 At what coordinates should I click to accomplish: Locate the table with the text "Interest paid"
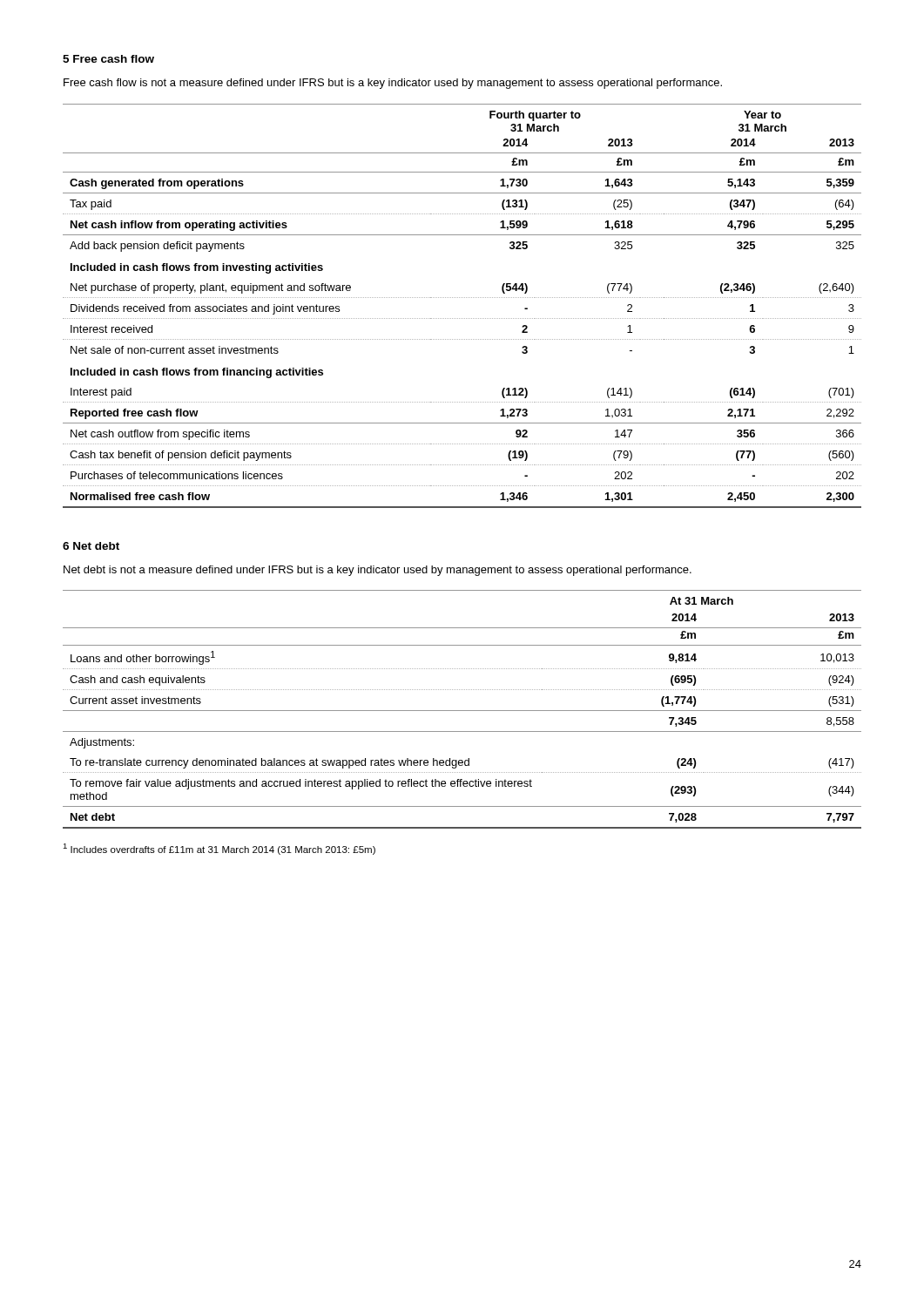(462, 305)
